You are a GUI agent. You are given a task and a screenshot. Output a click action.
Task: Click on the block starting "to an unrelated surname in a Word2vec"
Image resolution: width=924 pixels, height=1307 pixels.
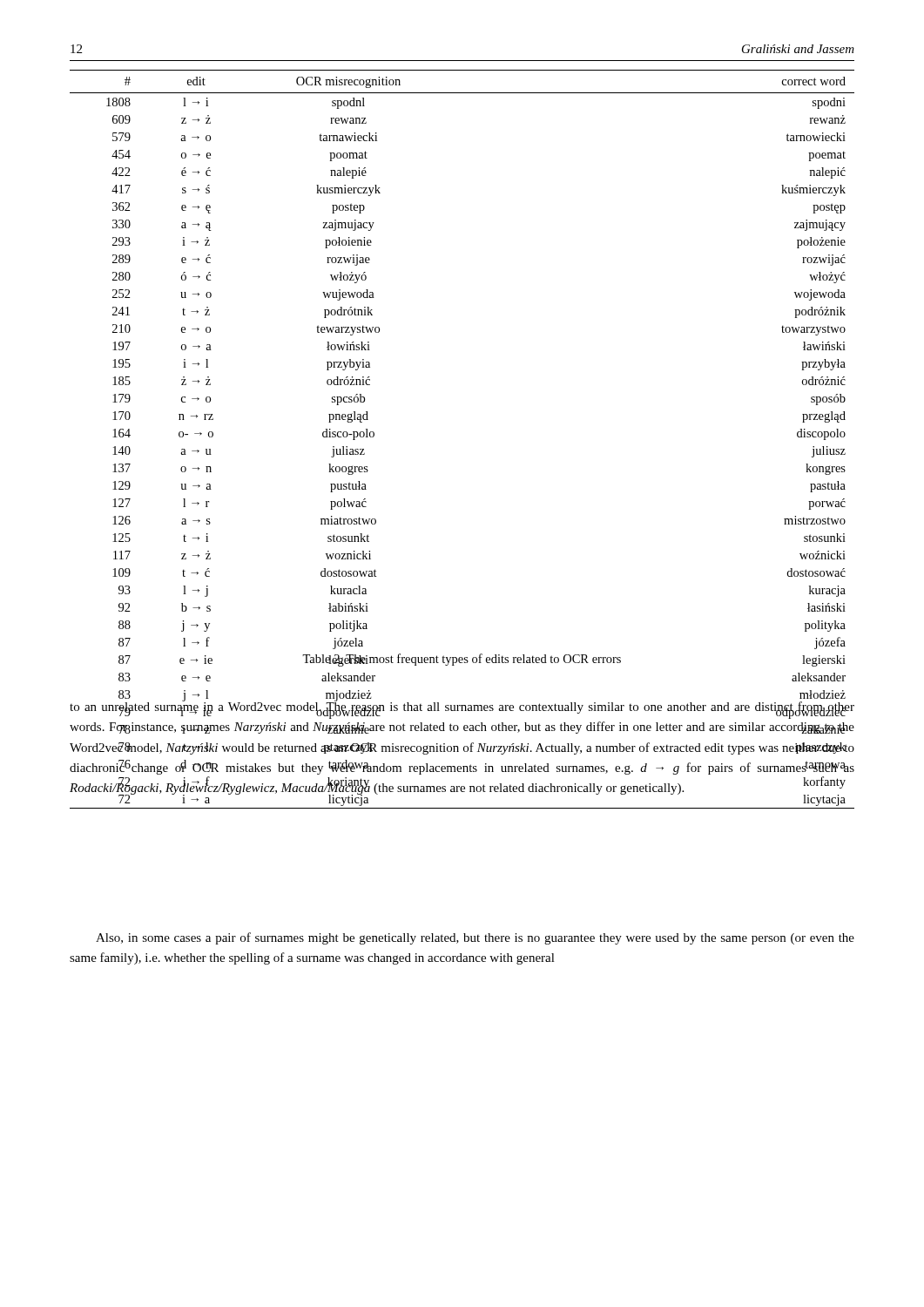tap(462, 748)
